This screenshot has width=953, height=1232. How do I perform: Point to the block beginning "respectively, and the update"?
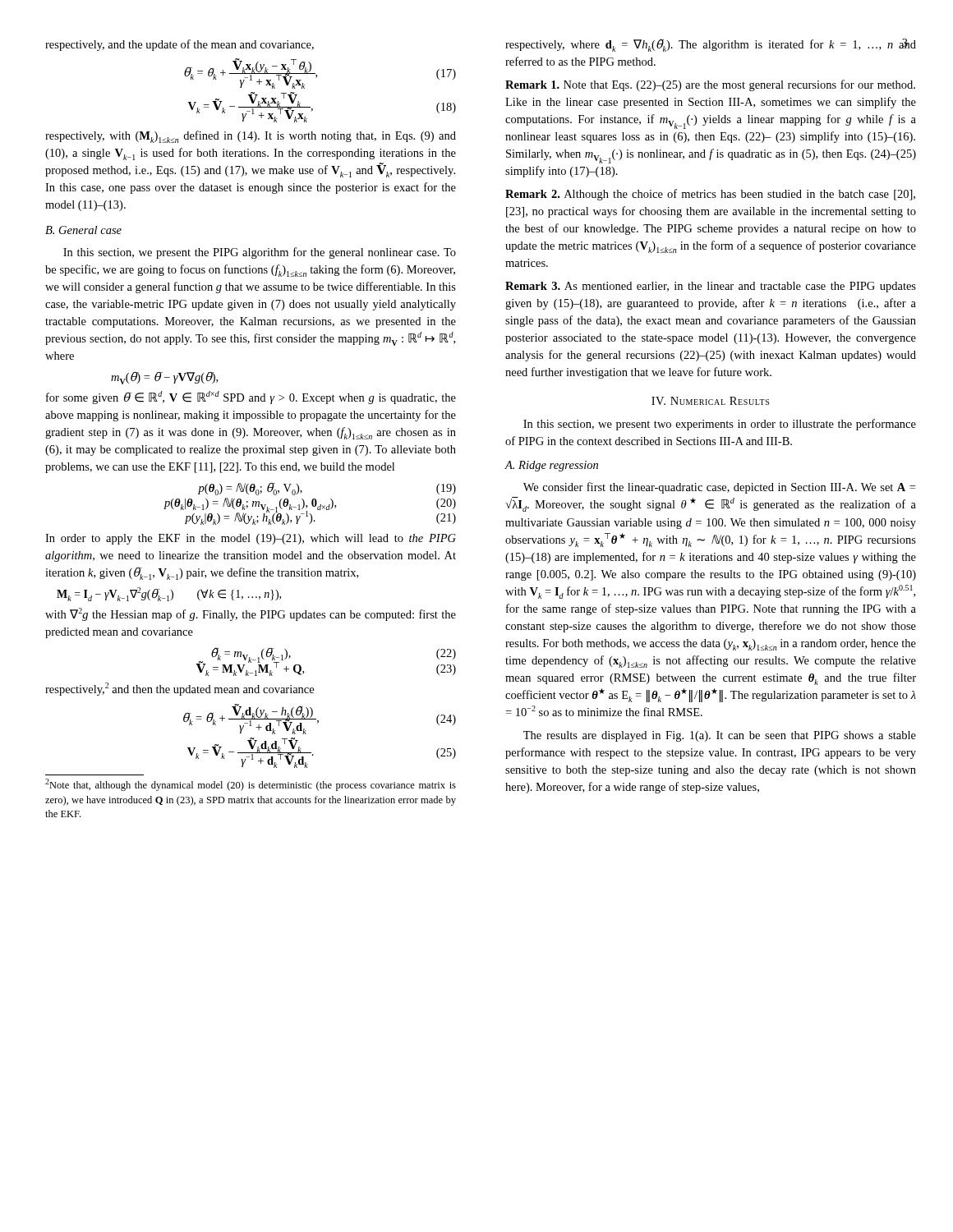pyautogui.click(x=251, y=45)
